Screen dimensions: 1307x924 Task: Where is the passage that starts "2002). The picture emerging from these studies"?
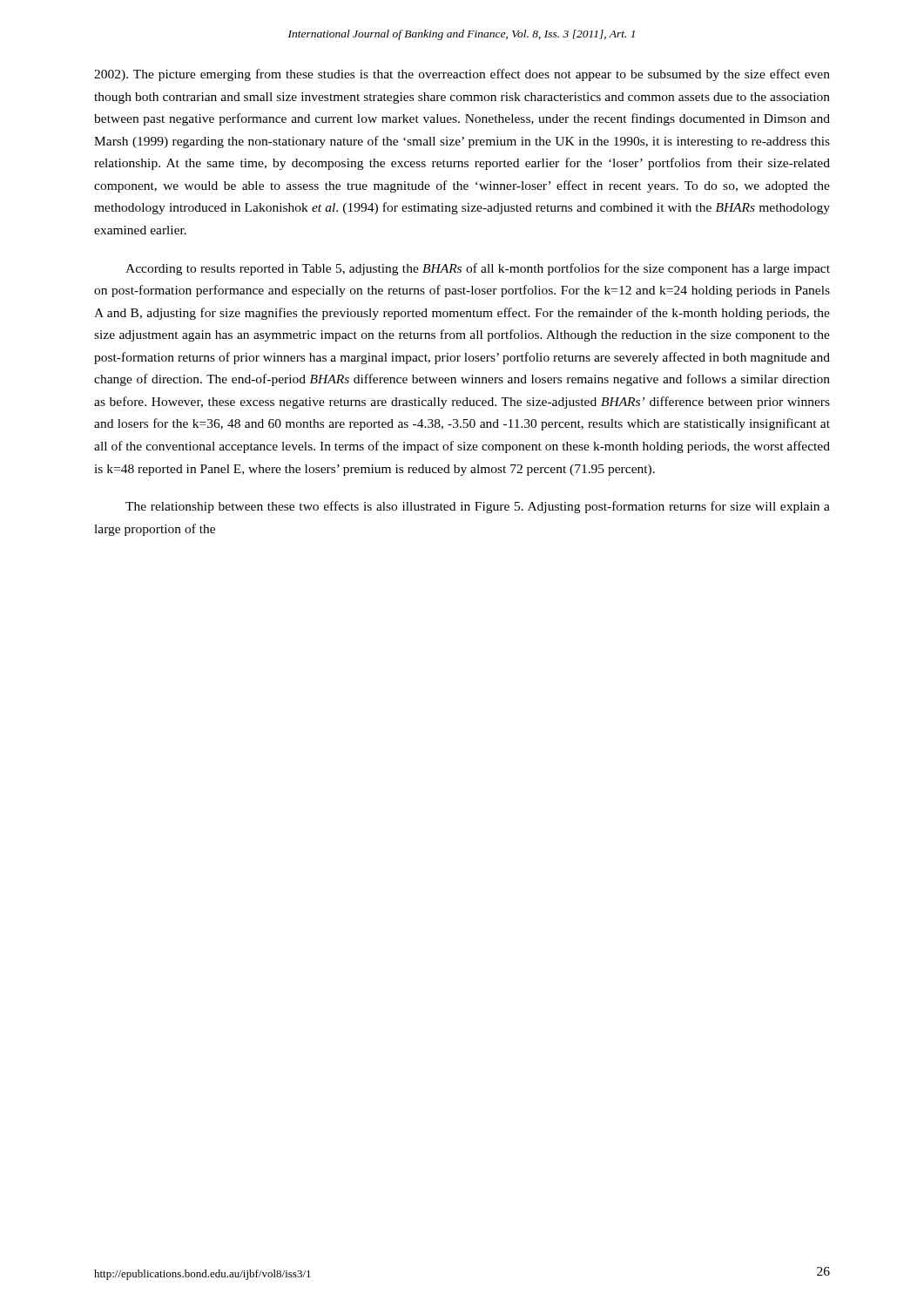coord(462,152)
